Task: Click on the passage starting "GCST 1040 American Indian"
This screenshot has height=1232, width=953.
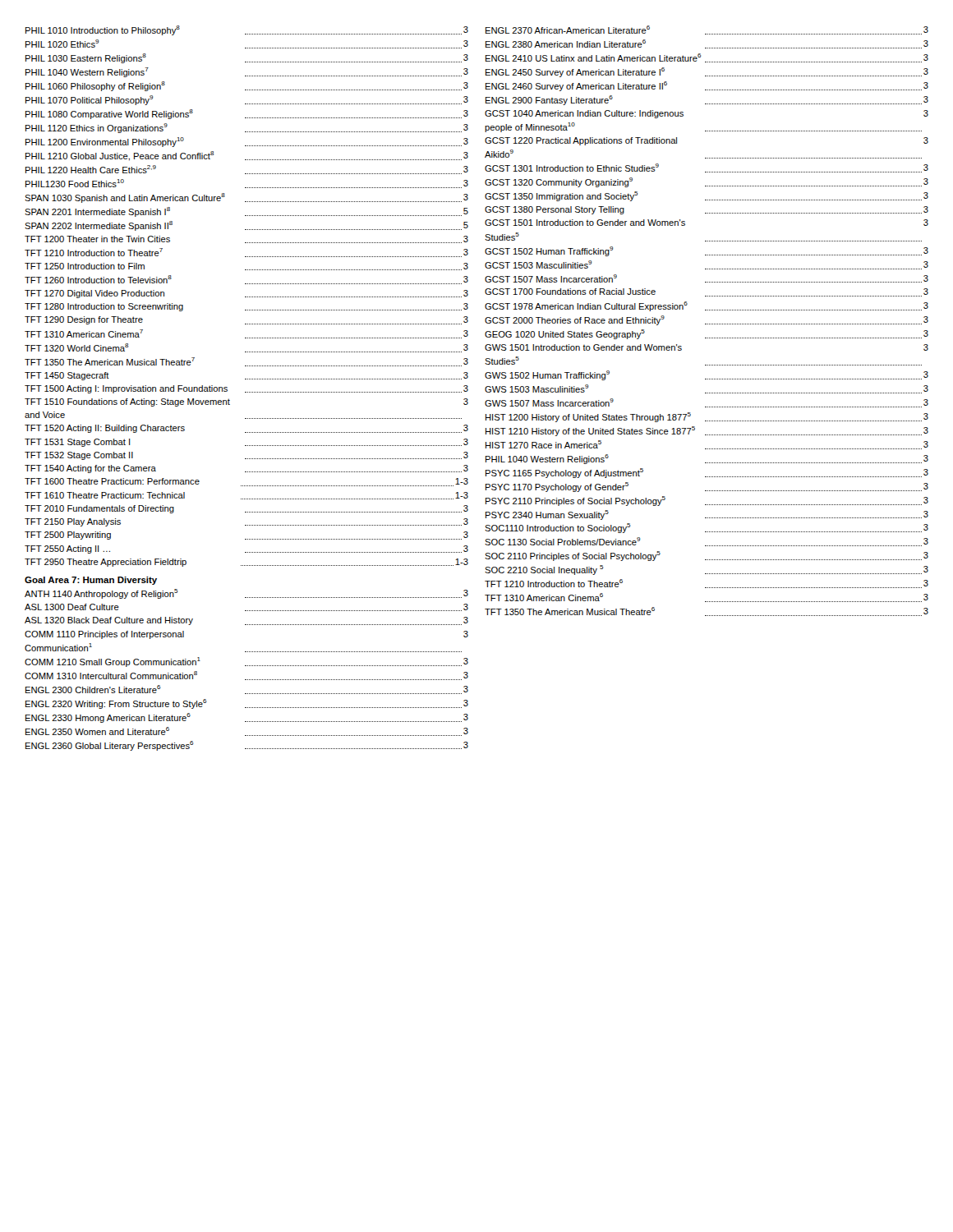Action: tap(707, 120)
